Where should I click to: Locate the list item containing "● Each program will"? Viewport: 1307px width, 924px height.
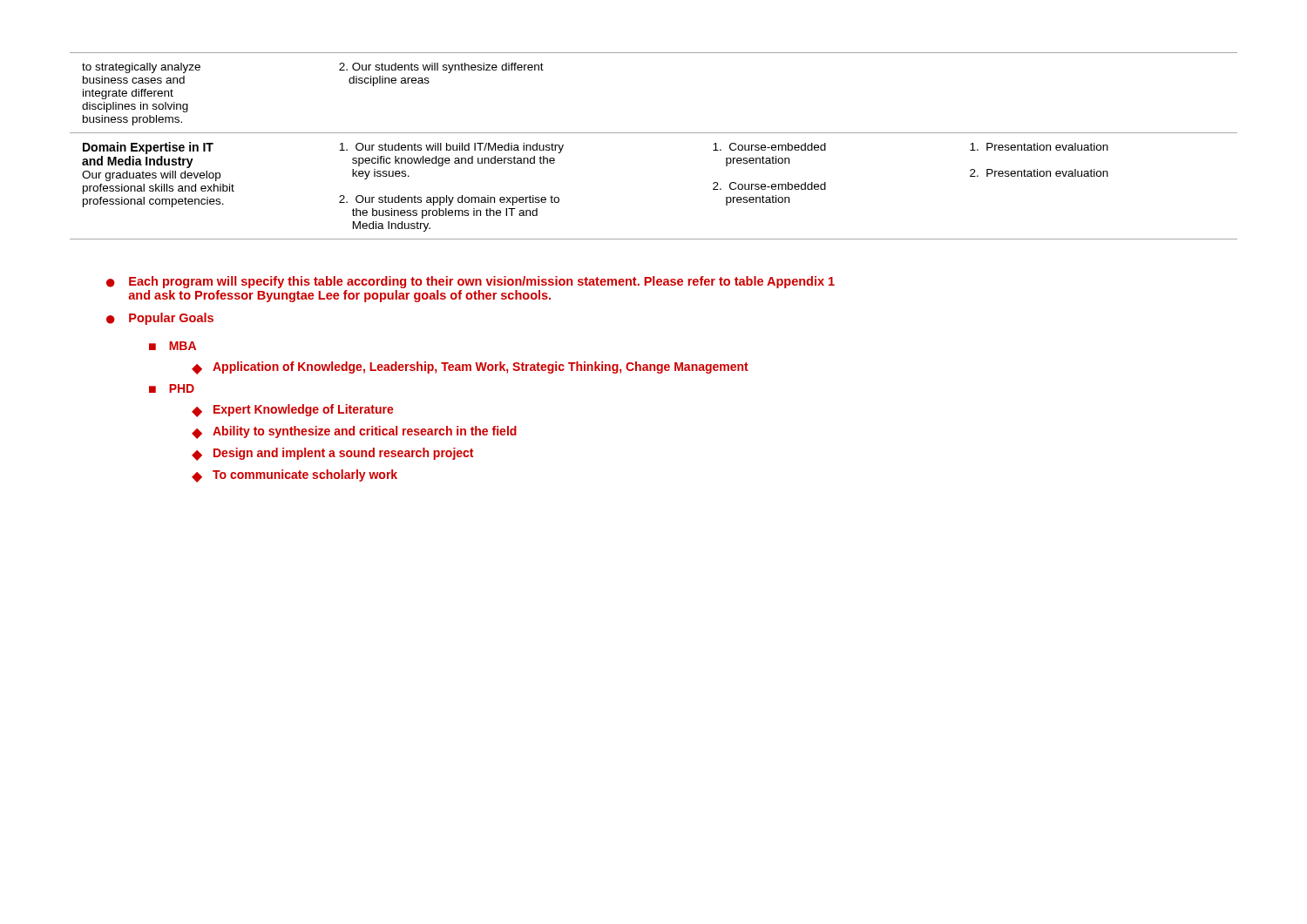[470, 288]
